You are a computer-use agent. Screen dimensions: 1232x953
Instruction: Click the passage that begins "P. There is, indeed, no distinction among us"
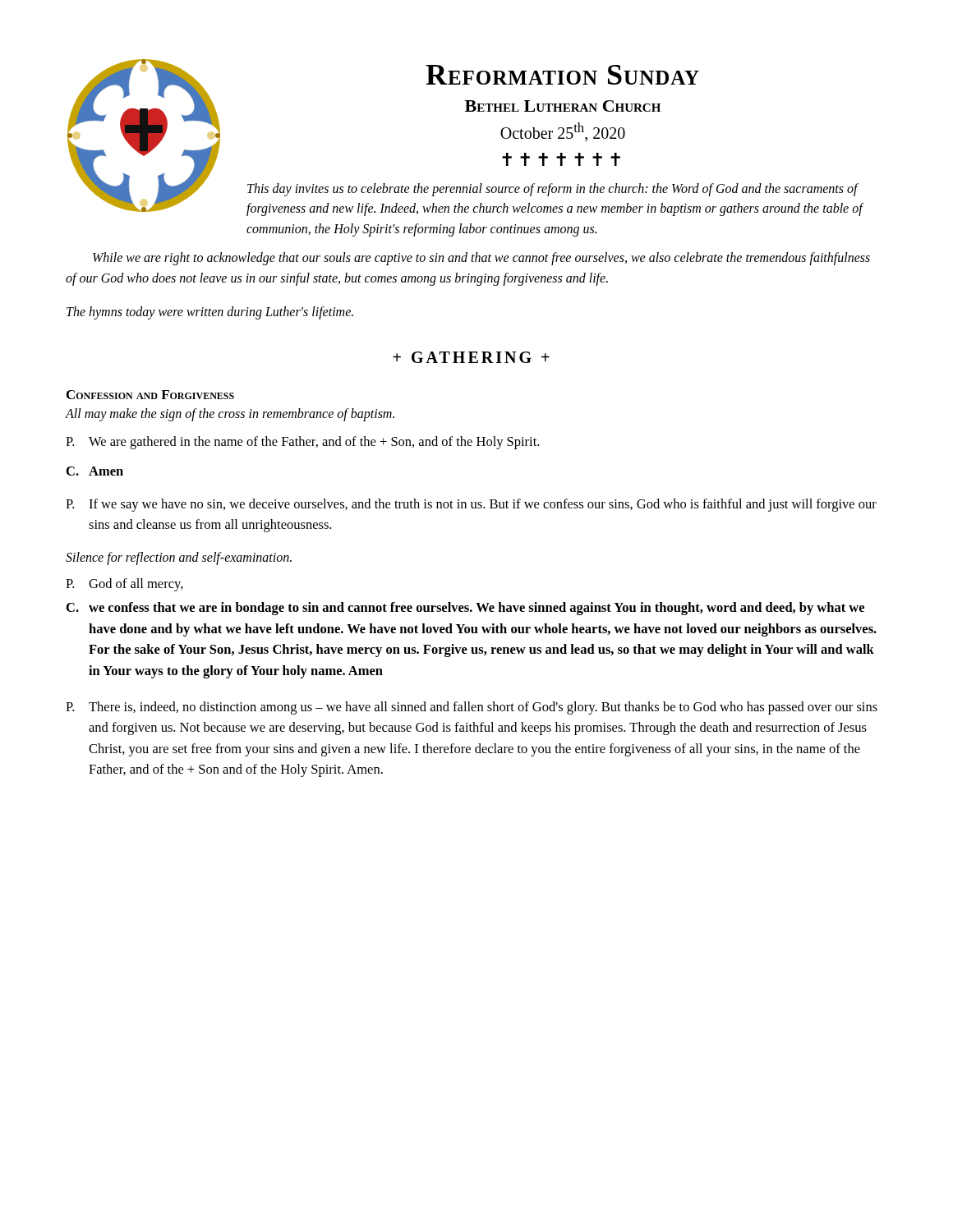coord(472,738)
